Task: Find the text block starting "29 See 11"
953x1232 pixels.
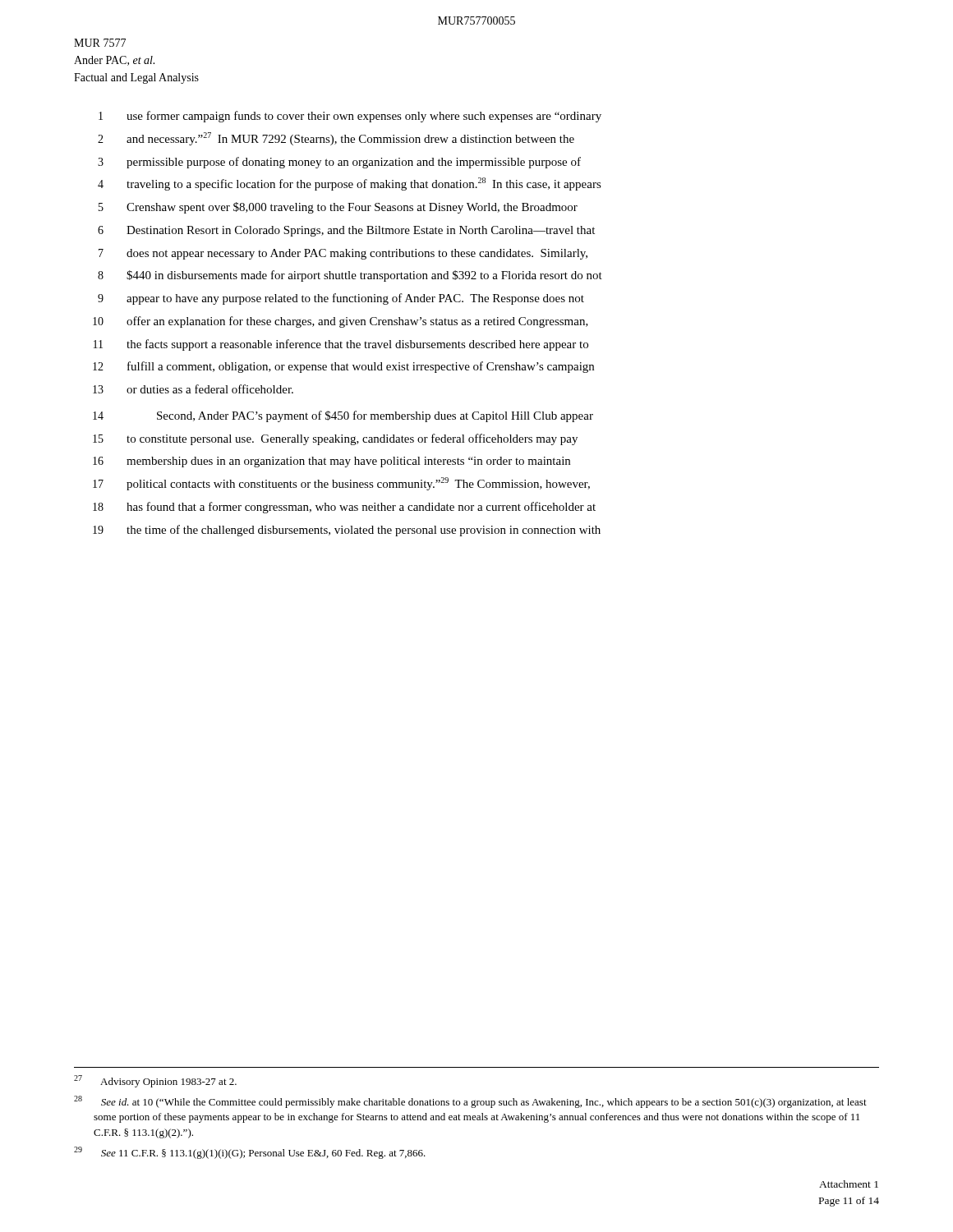Action: (x=250, y=1152)
